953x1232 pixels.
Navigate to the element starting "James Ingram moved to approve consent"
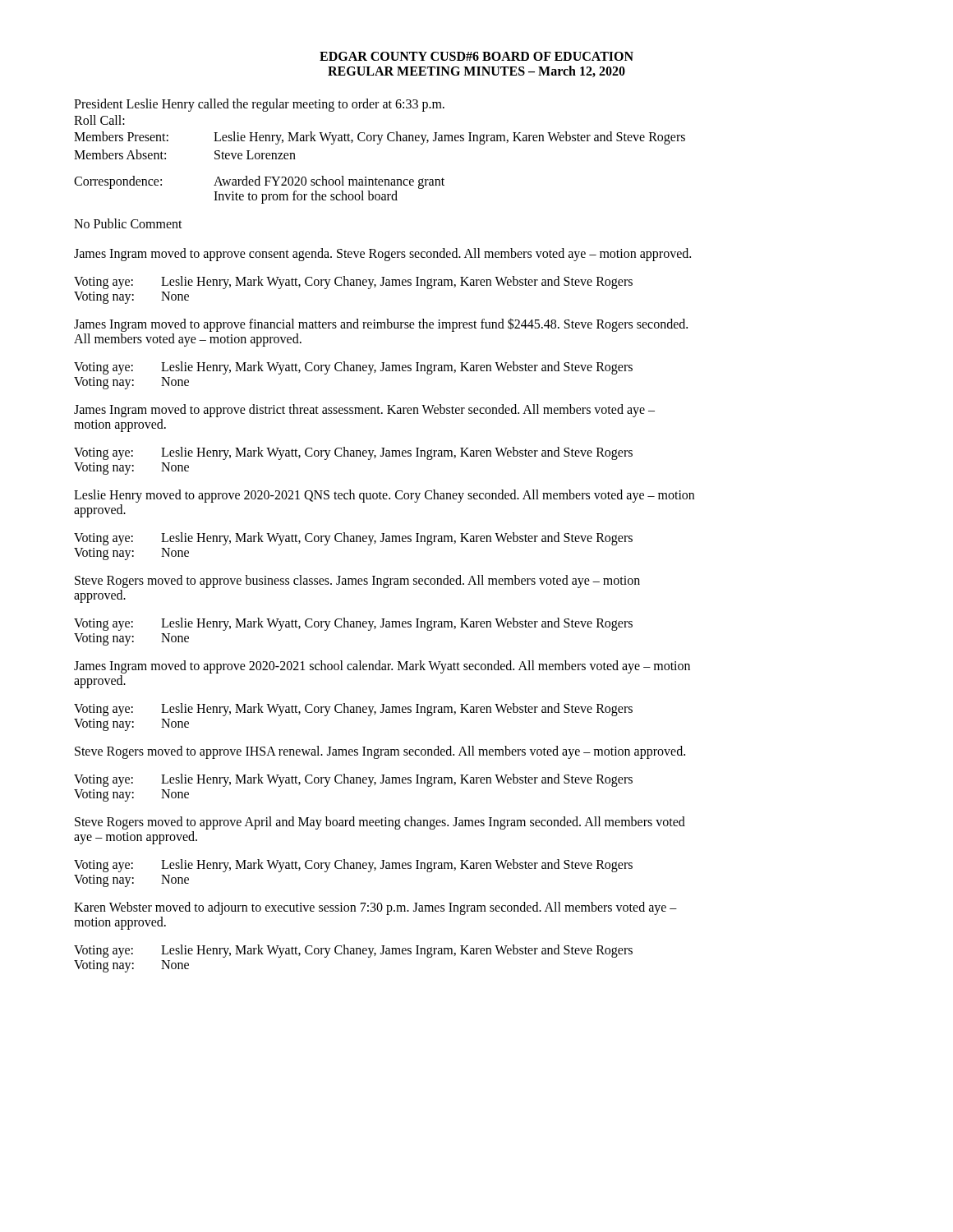[476, 275]
